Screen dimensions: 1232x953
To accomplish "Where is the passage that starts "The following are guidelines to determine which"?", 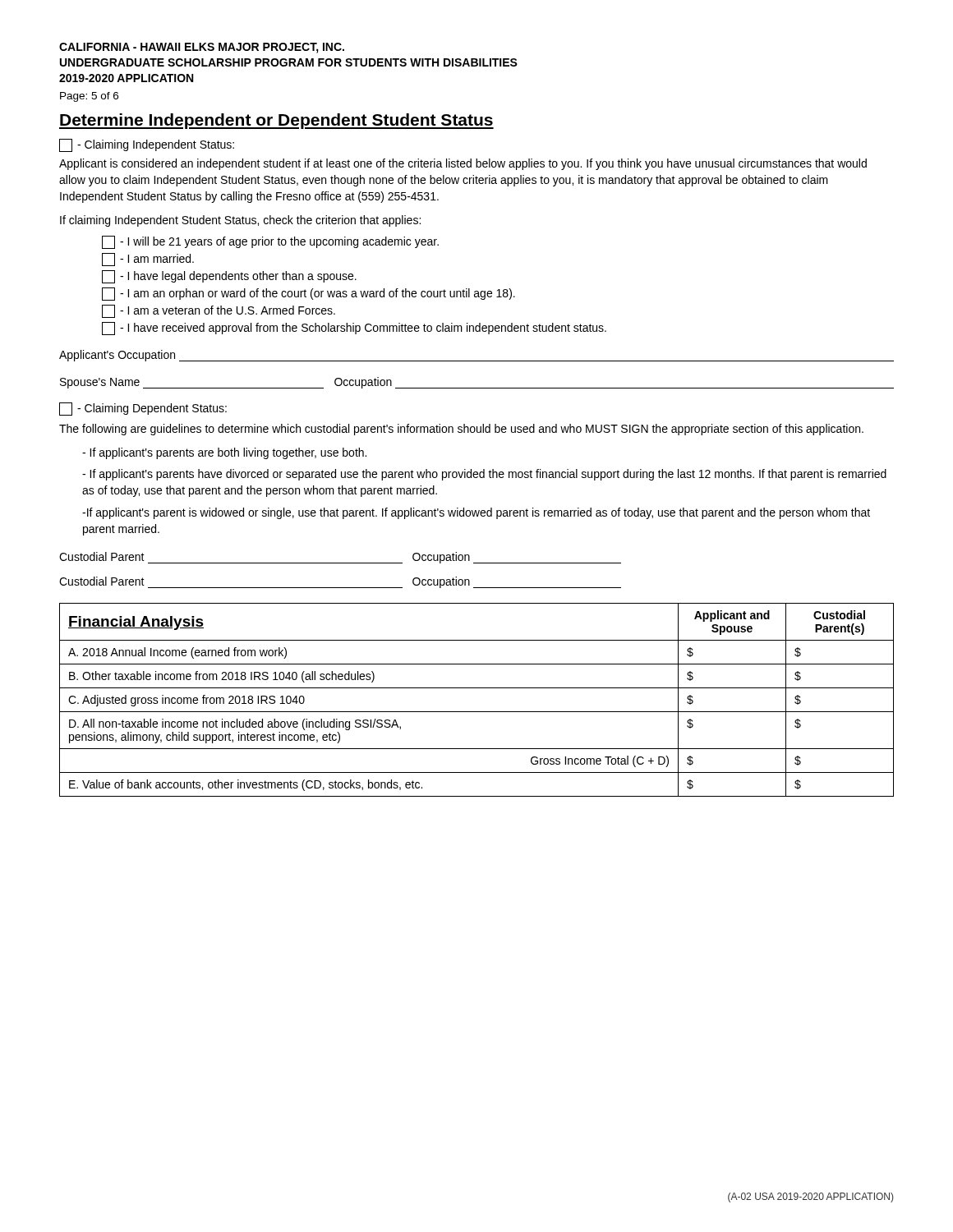I will pos(462,429).
